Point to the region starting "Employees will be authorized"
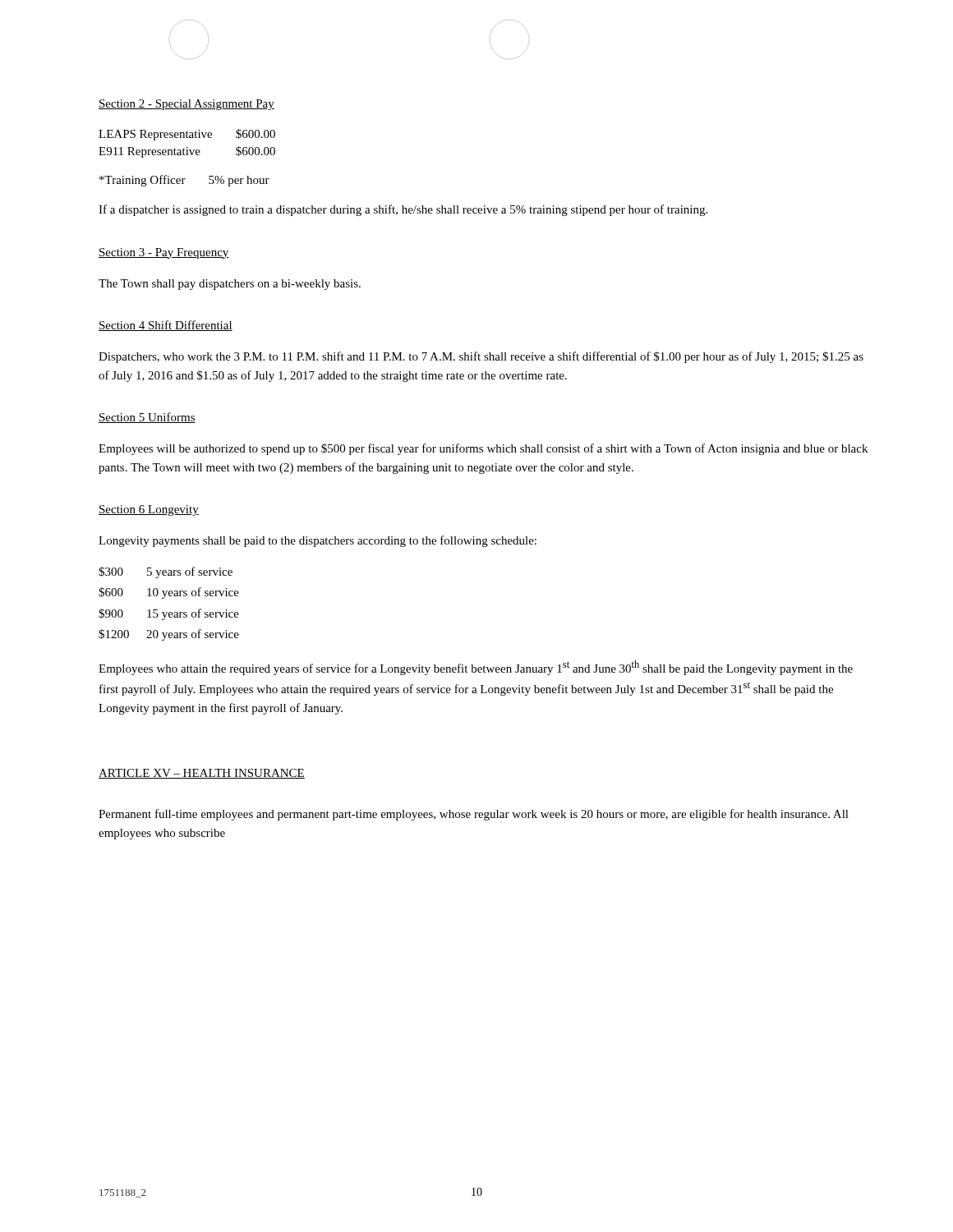 483,458
